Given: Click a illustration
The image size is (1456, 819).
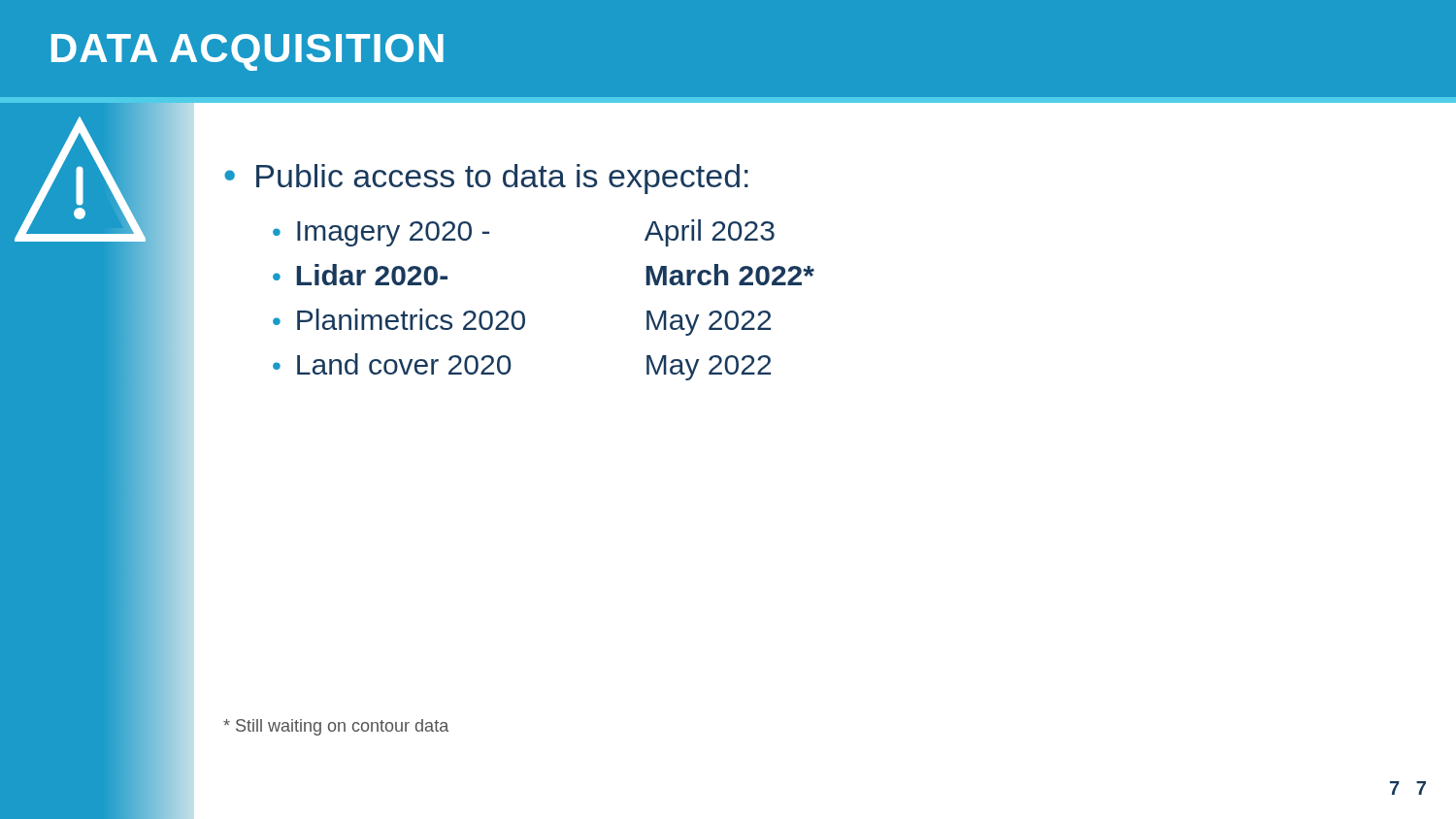Looking at the screenshot, I should 80,182.
